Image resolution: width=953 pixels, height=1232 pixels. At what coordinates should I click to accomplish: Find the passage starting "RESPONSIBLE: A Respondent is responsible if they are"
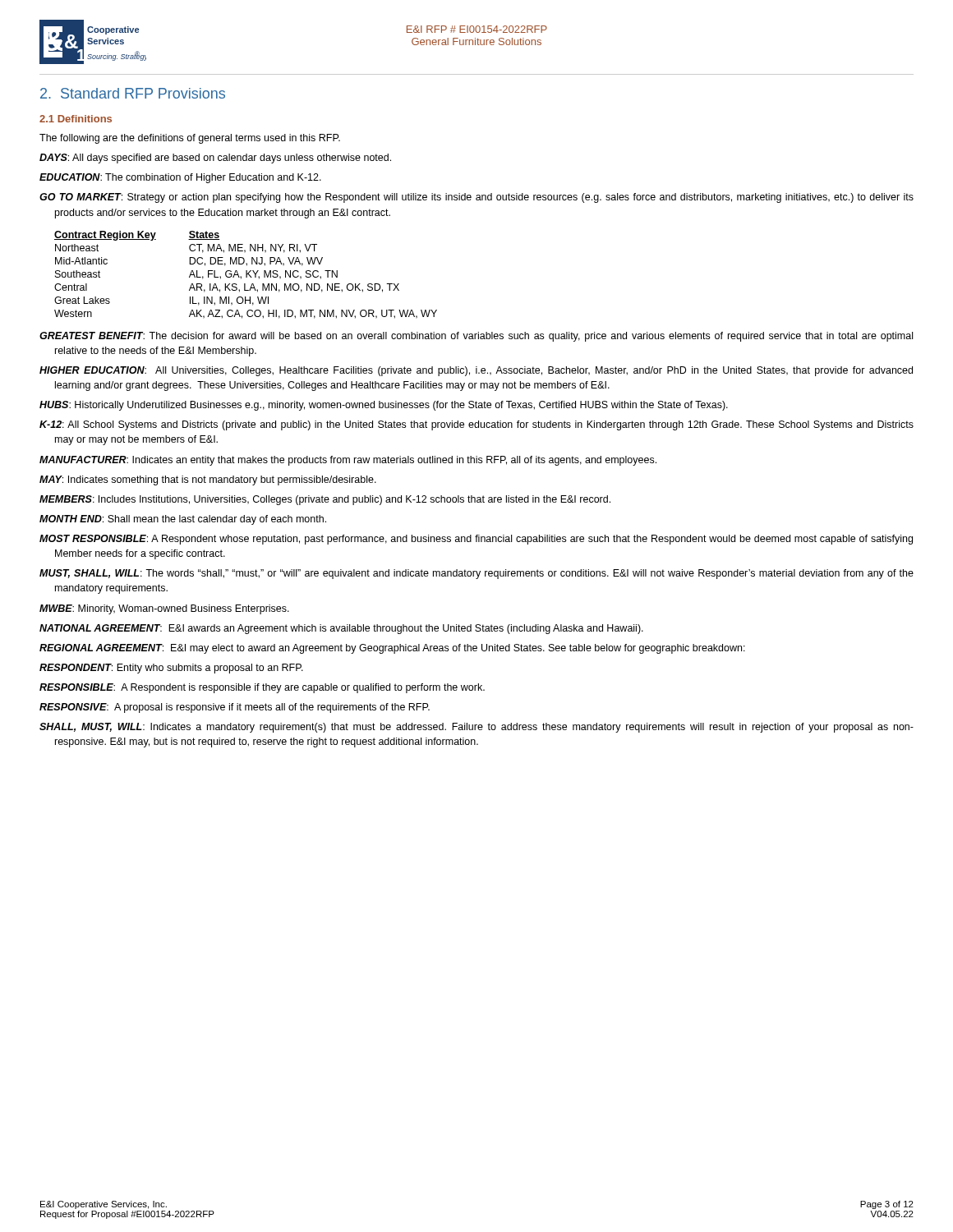point(262,687)
